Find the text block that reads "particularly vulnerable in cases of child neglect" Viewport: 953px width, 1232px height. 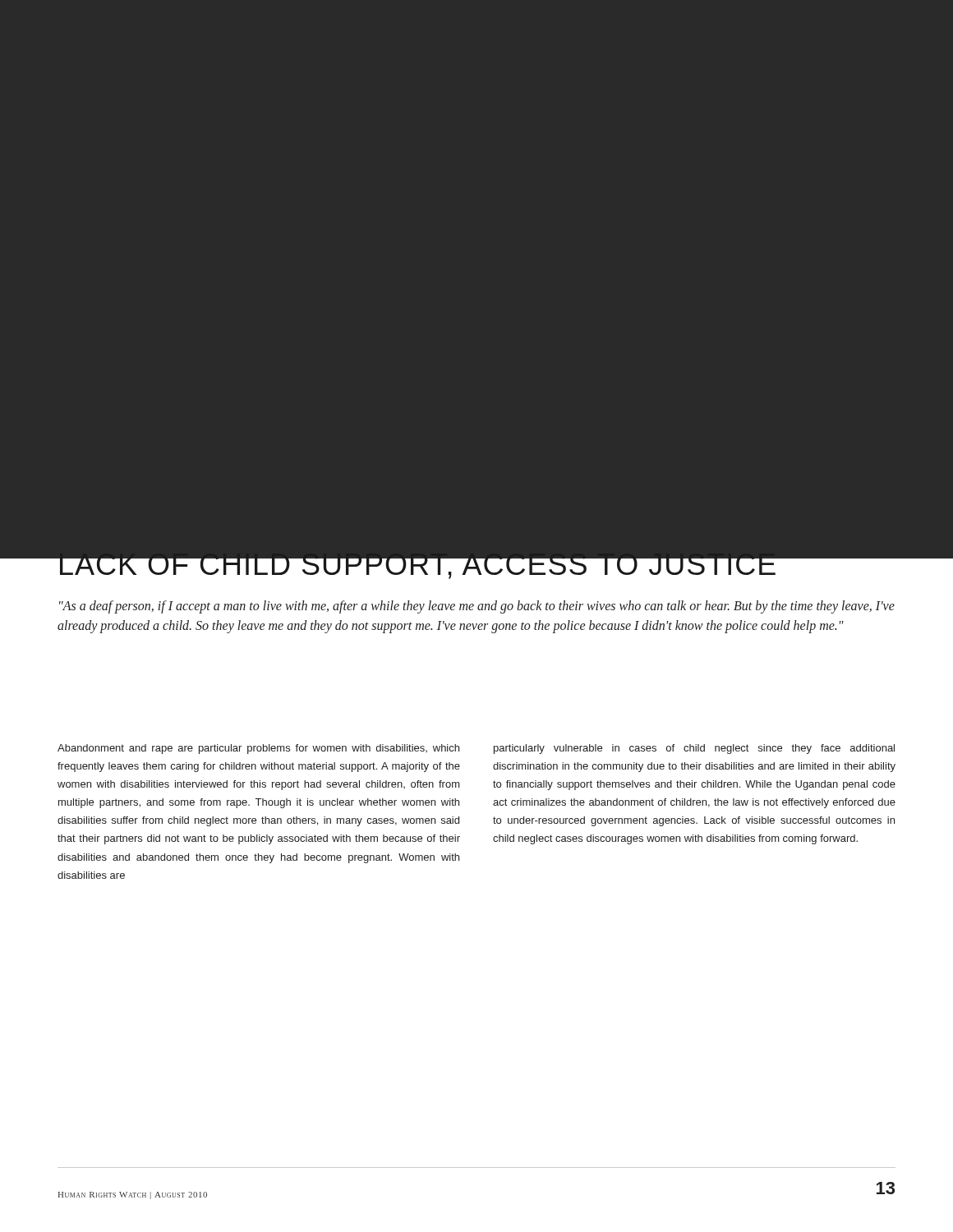[694, 793]
